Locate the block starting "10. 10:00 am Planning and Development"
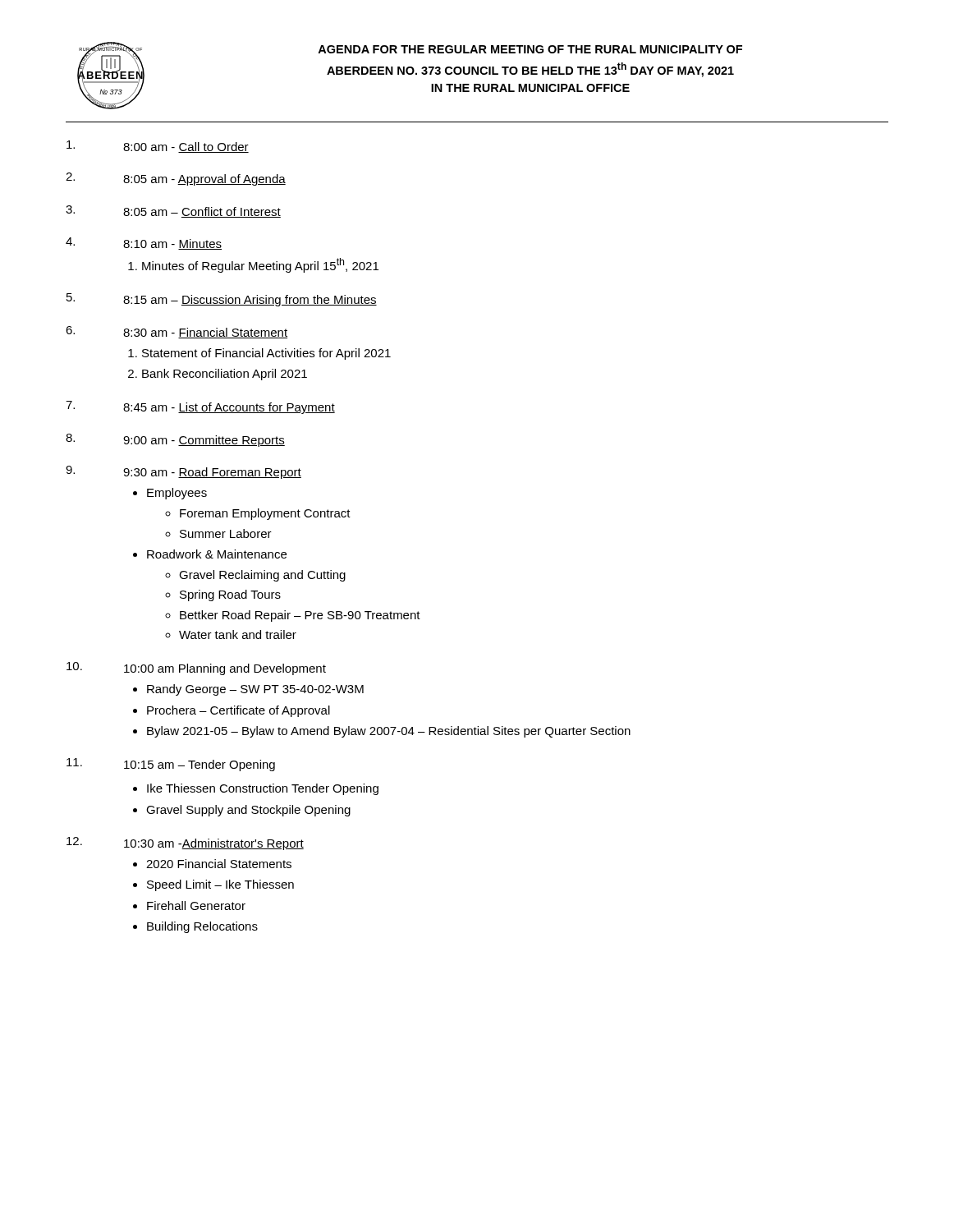Image resolution: width=954 pixels, height=1232 pixels. pyautogui.click(x=196, y=669)
